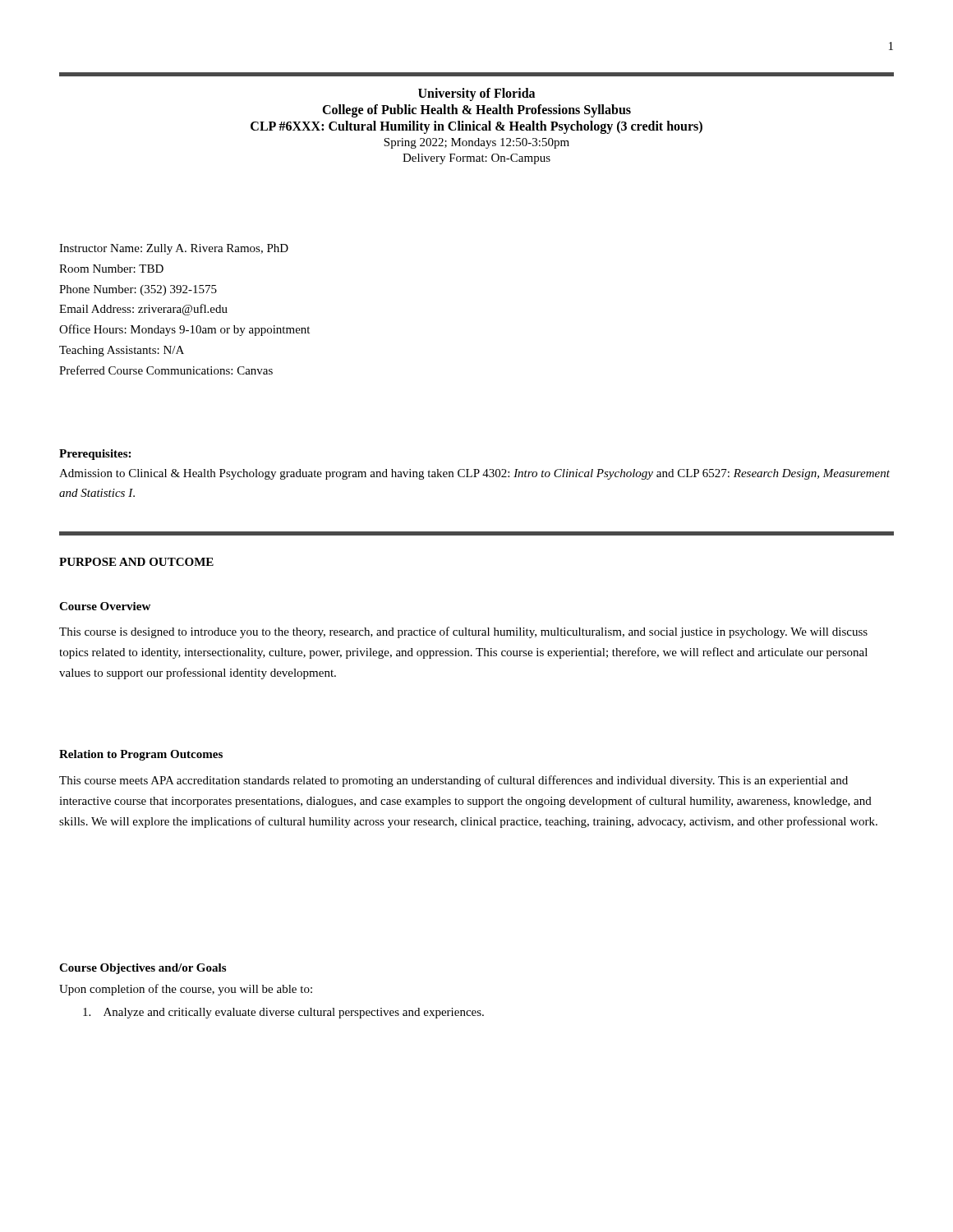Select the text starting "PURPOSE AND OUTCOME"

tap(137, 562)
